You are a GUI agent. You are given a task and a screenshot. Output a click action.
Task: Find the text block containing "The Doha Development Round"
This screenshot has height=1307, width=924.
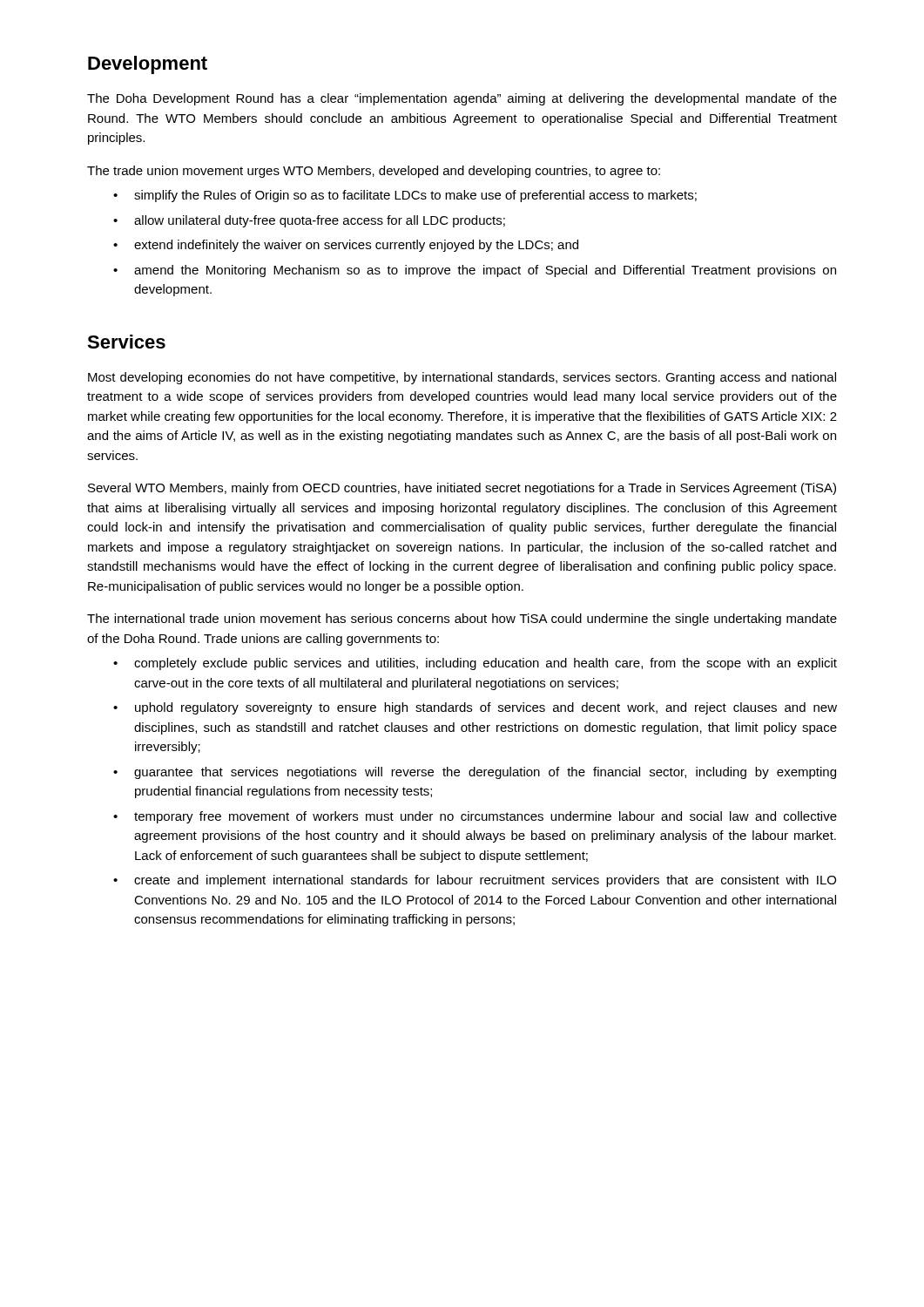[x=462, y=118]
